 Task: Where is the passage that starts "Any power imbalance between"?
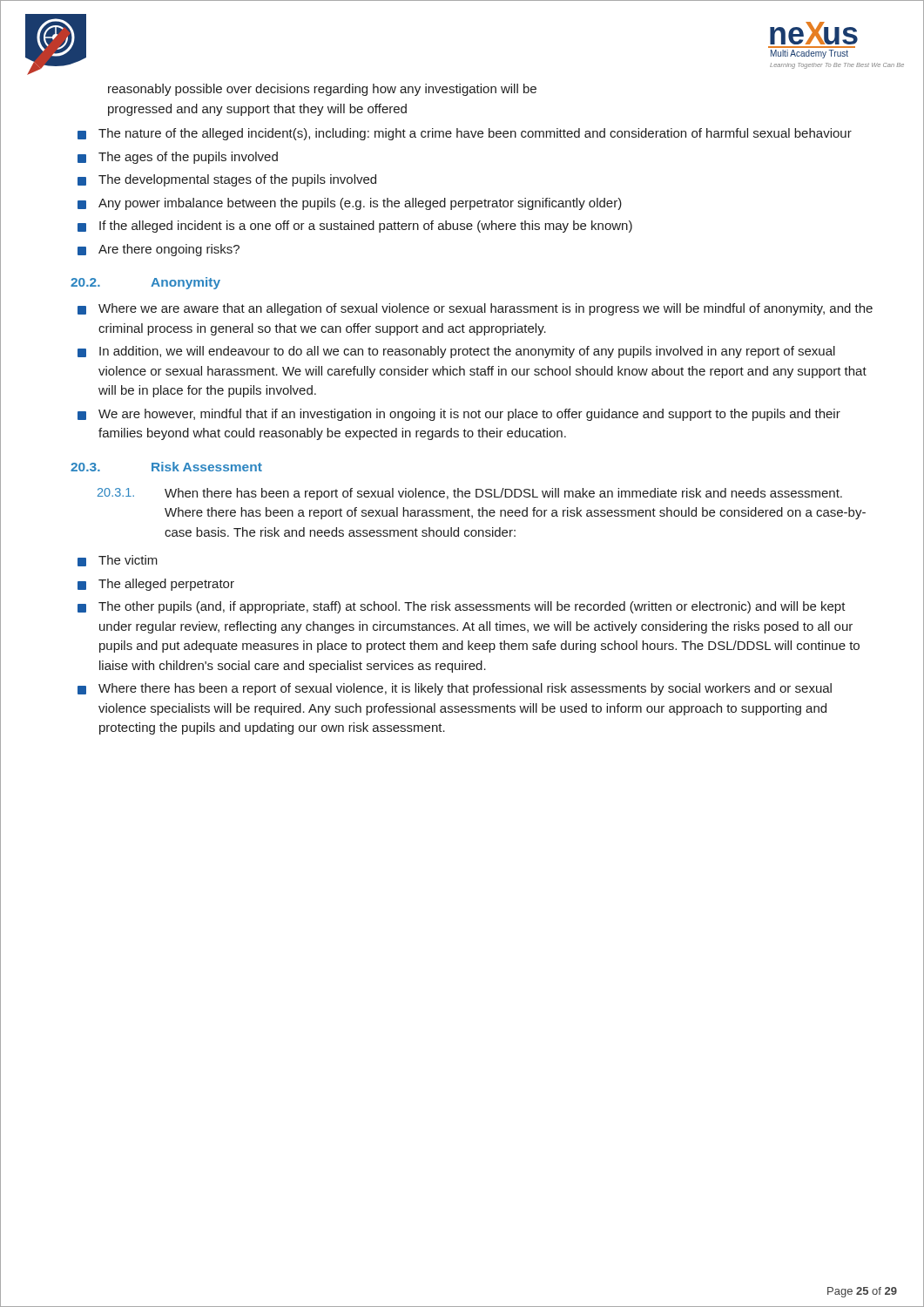point(360,202)
